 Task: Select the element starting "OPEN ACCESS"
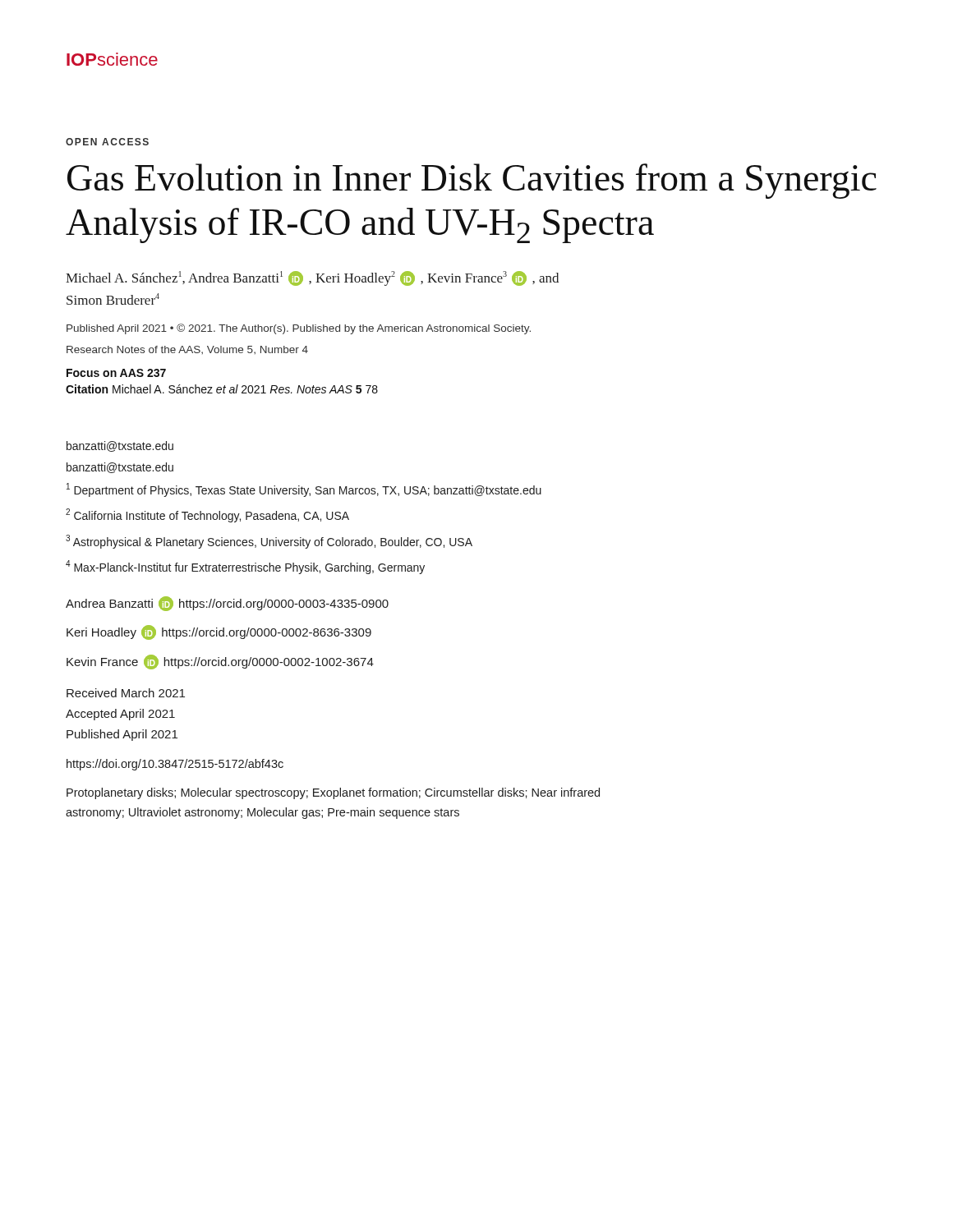(x=108, y=142)
